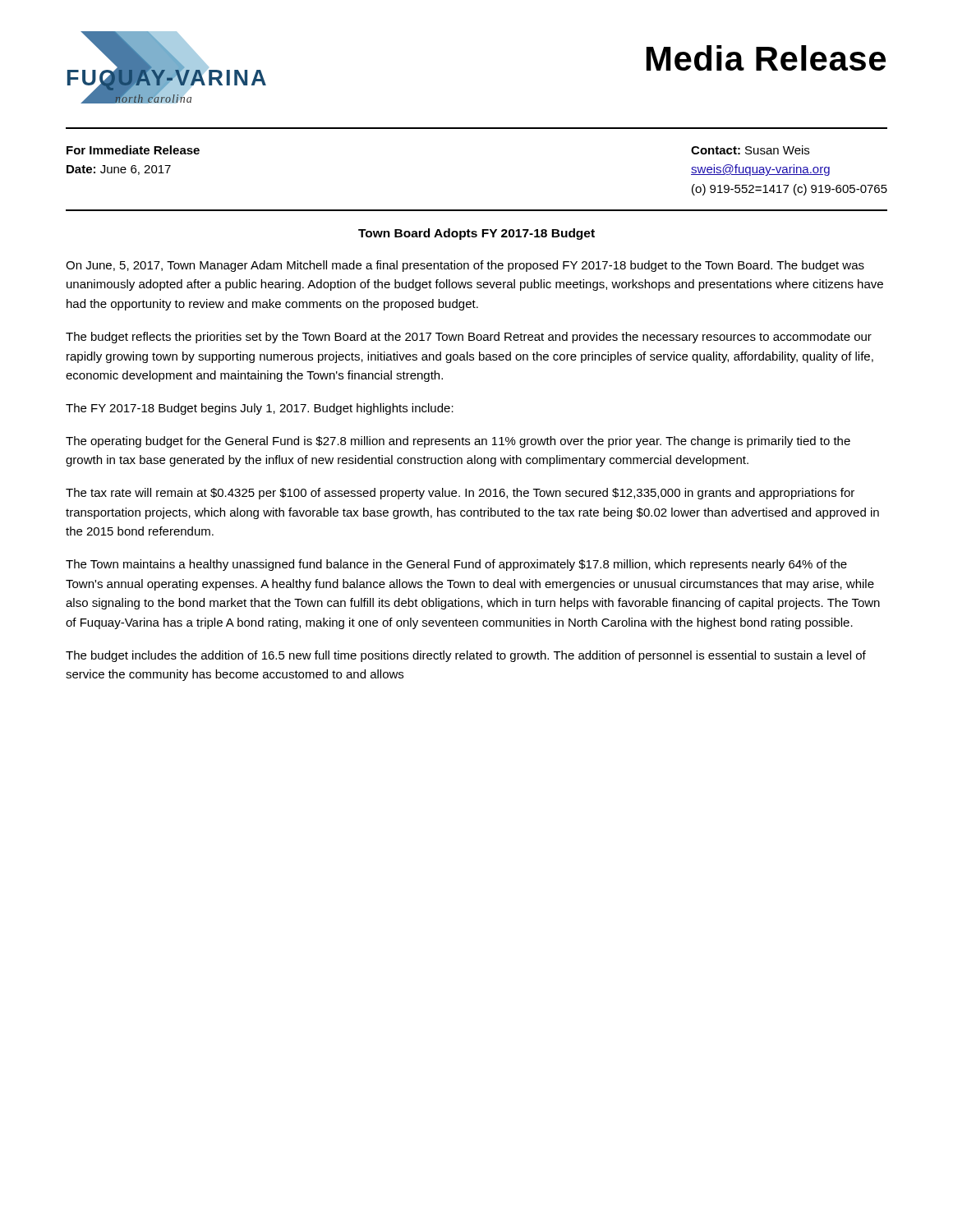Locate the text block with the text "The FY 2017-18 Budget begins July"
Screen dimensions: 1232x953
pyautogui.click(x=260, y=408)
